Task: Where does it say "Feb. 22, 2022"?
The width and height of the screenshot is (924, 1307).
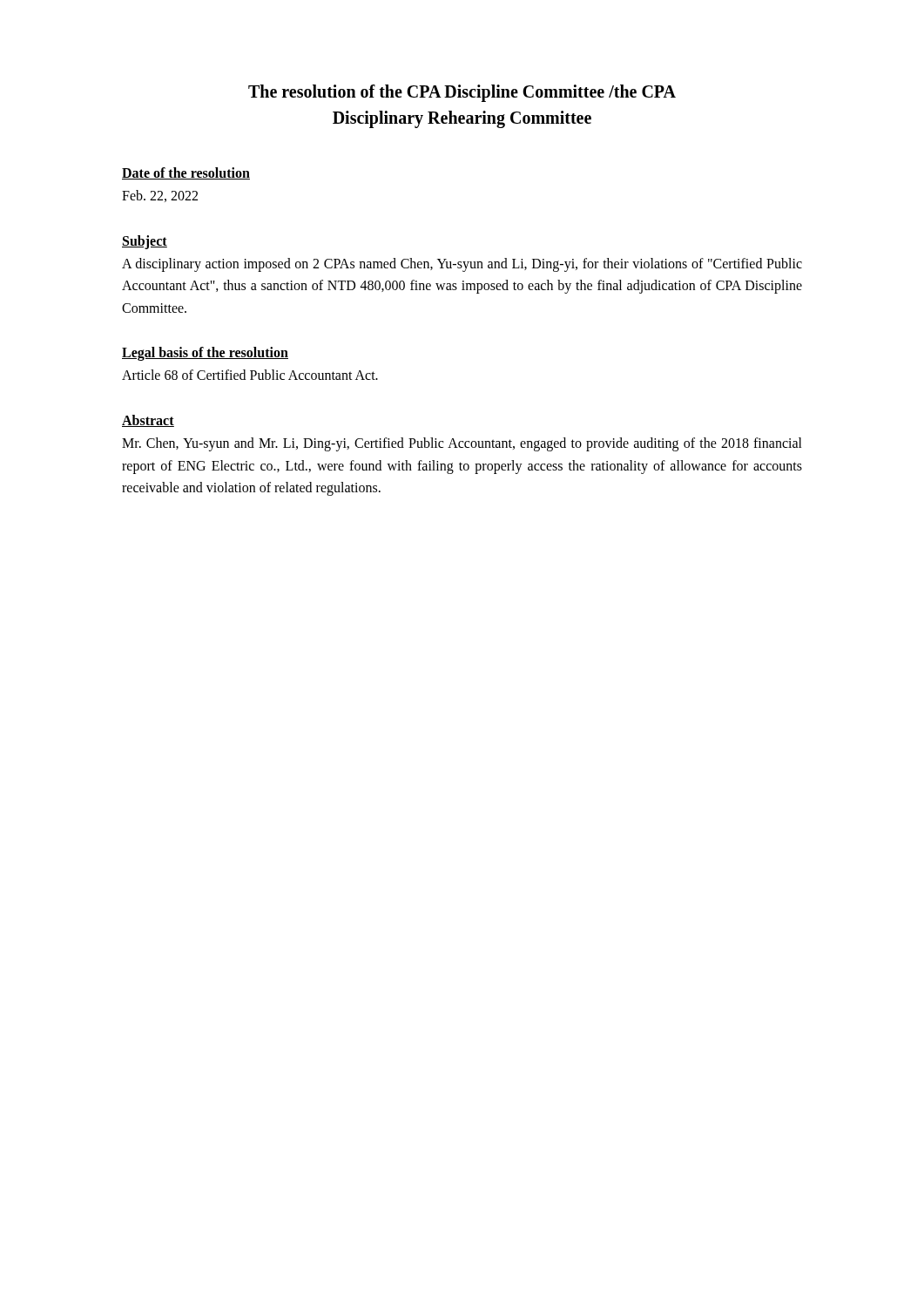Action: (x=160, y=196)
